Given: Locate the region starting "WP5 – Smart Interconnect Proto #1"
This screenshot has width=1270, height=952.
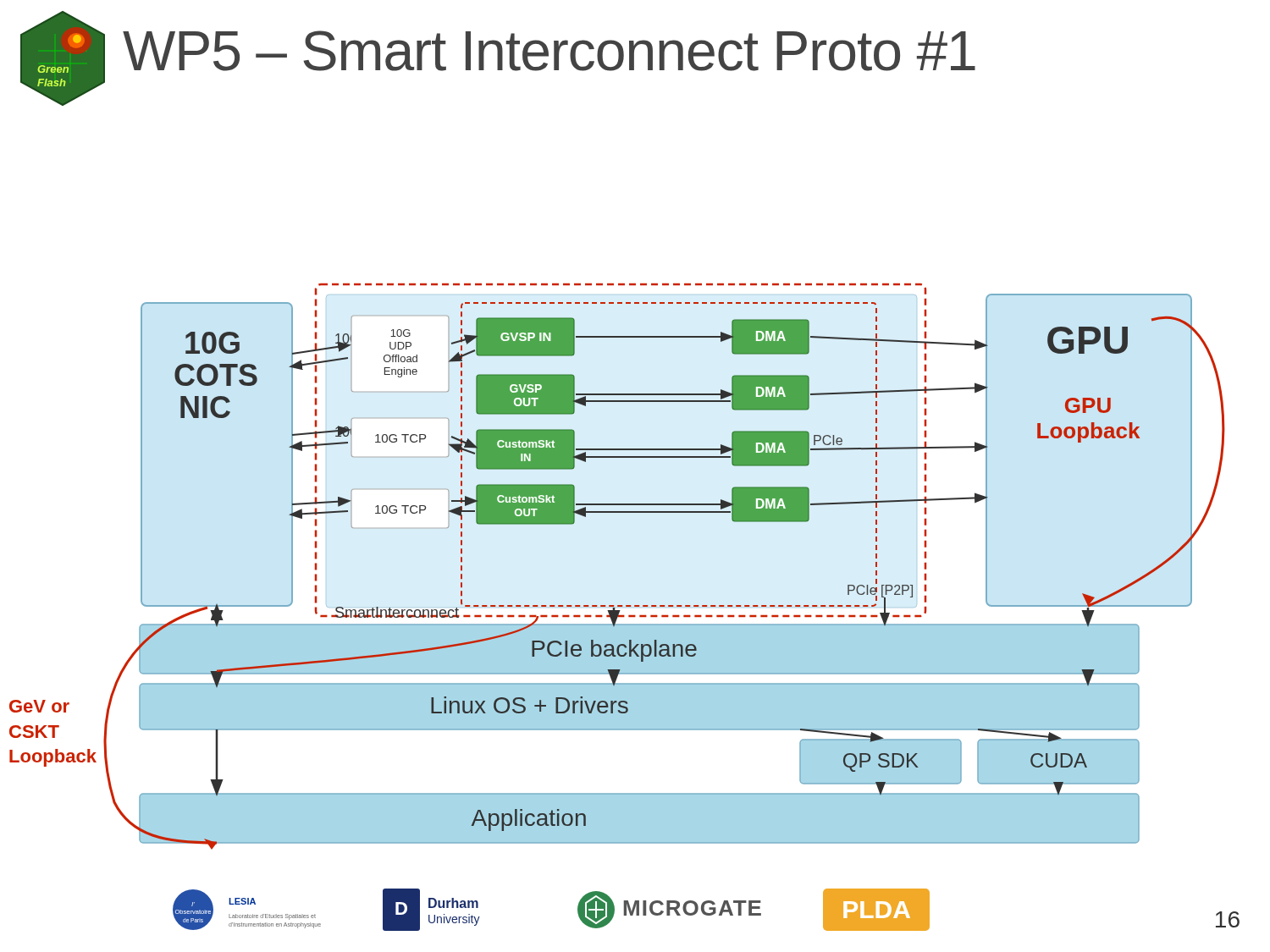Looking at the screenshot, I should 550,51.
